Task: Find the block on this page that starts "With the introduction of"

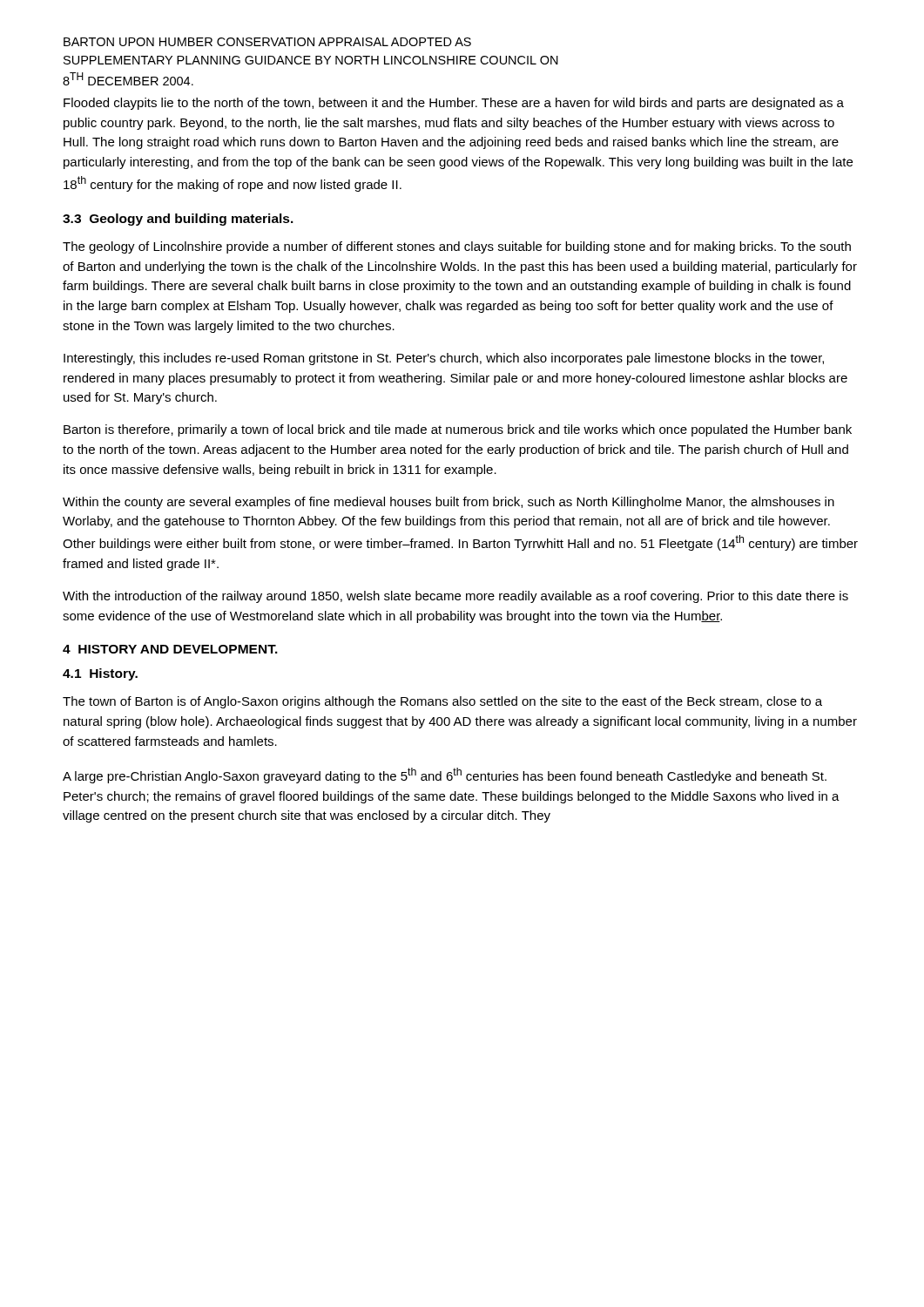Action: click(x=456, y=605)
